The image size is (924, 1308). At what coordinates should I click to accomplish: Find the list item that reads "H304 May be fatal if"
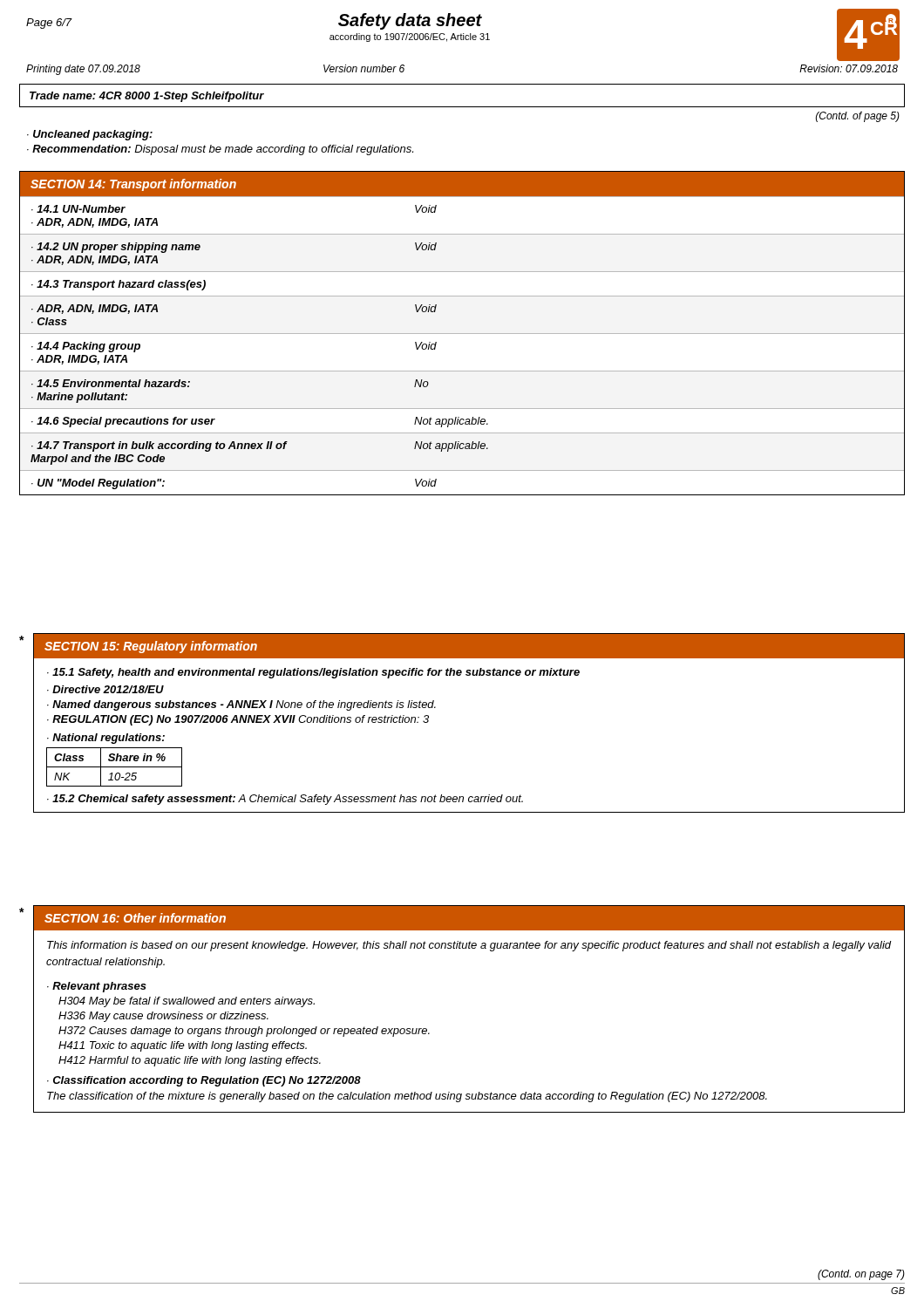(187, 1000)
